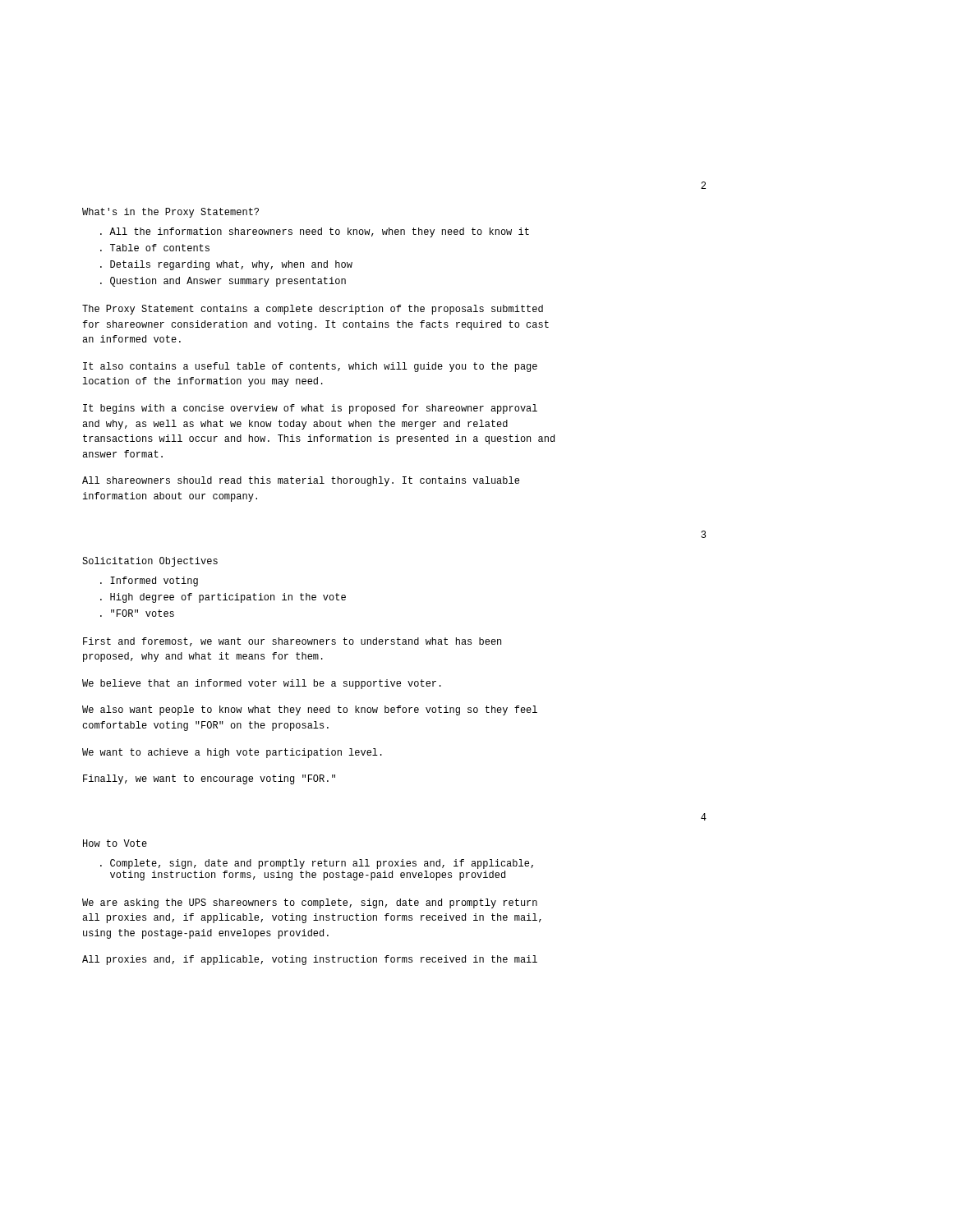The width and height of the screenshot is (953, 1232).
Task: Click on the text block containing "The Proxy Statement"
Action: (x=316, y=325)
